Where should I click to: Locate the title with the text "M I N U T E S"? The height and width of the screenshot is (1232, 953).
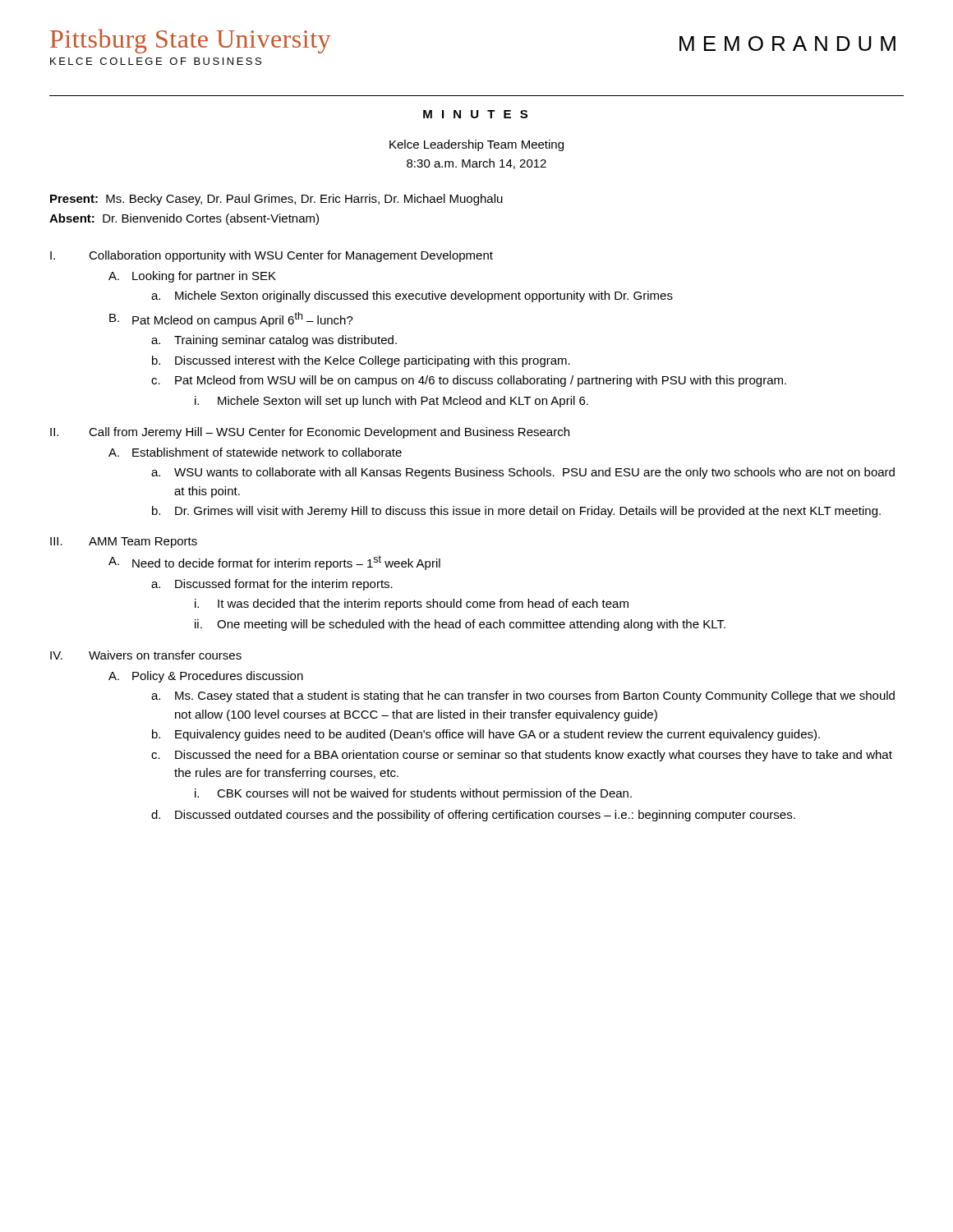pos(476,114)
